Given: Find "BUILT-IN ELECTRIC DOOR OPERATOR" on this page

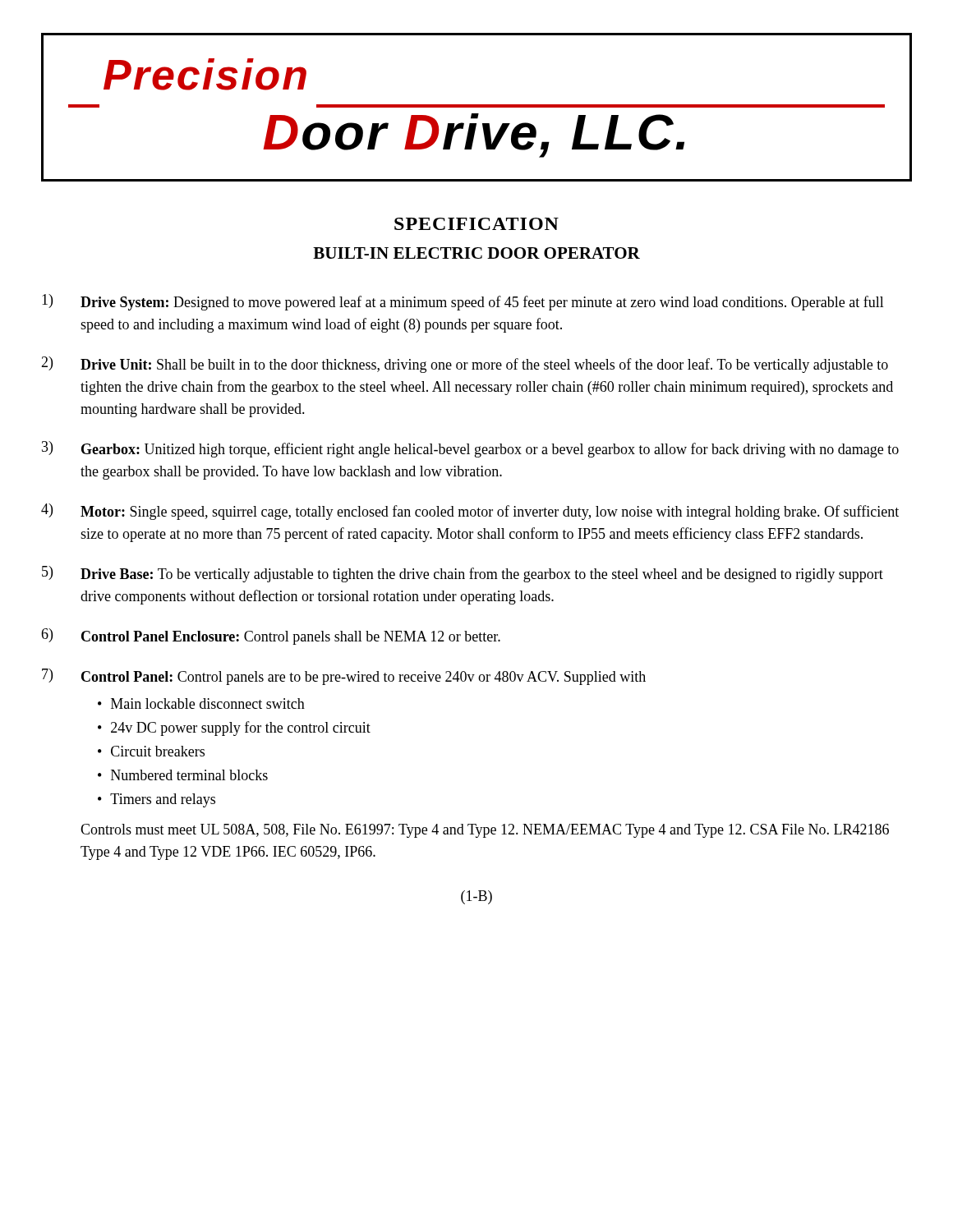Looking at the screenshot, I should pos(476,253).
